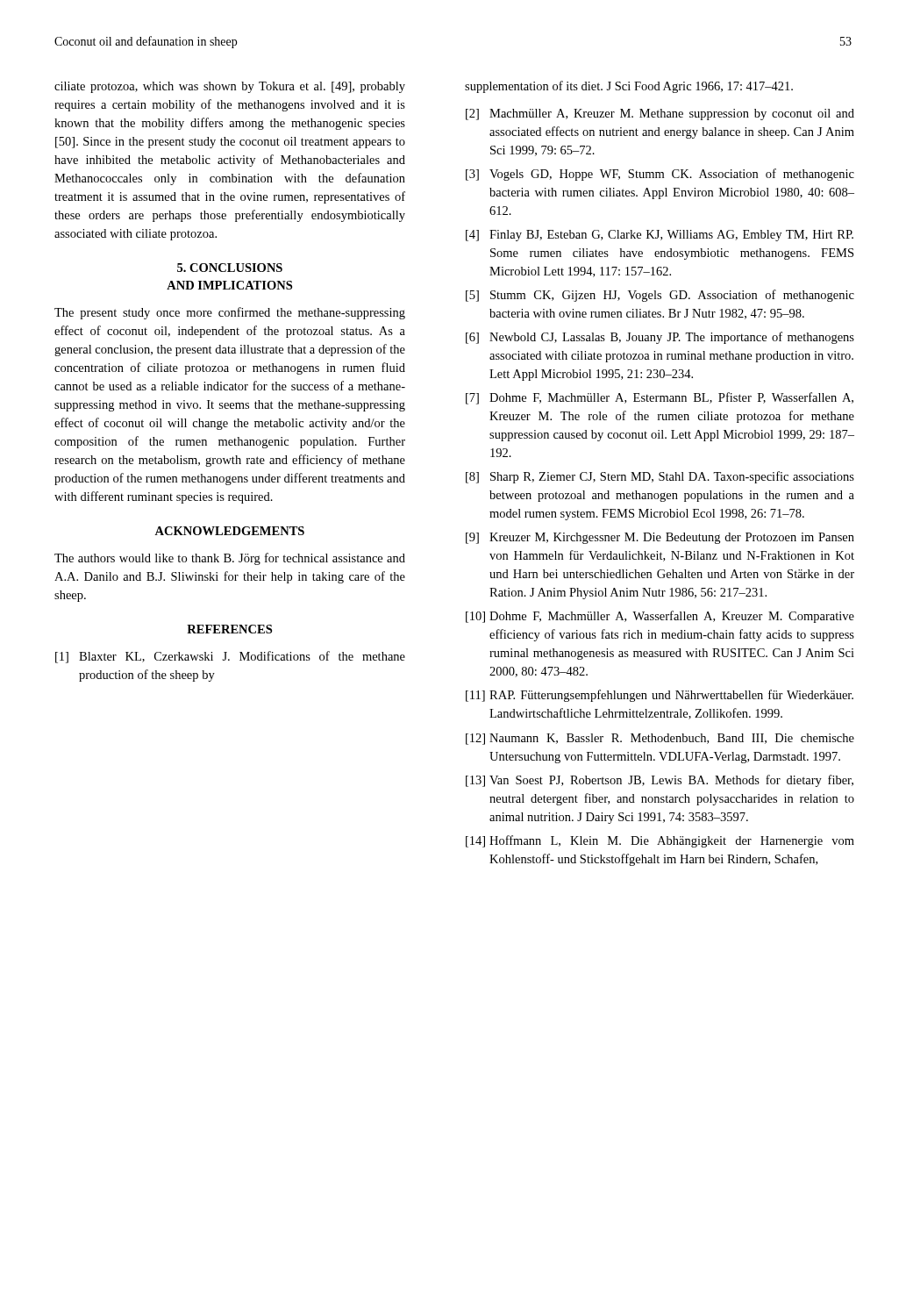Find the list item that reads "[7] Dohme F,"
906x1316 pixels.
(660, 426)
